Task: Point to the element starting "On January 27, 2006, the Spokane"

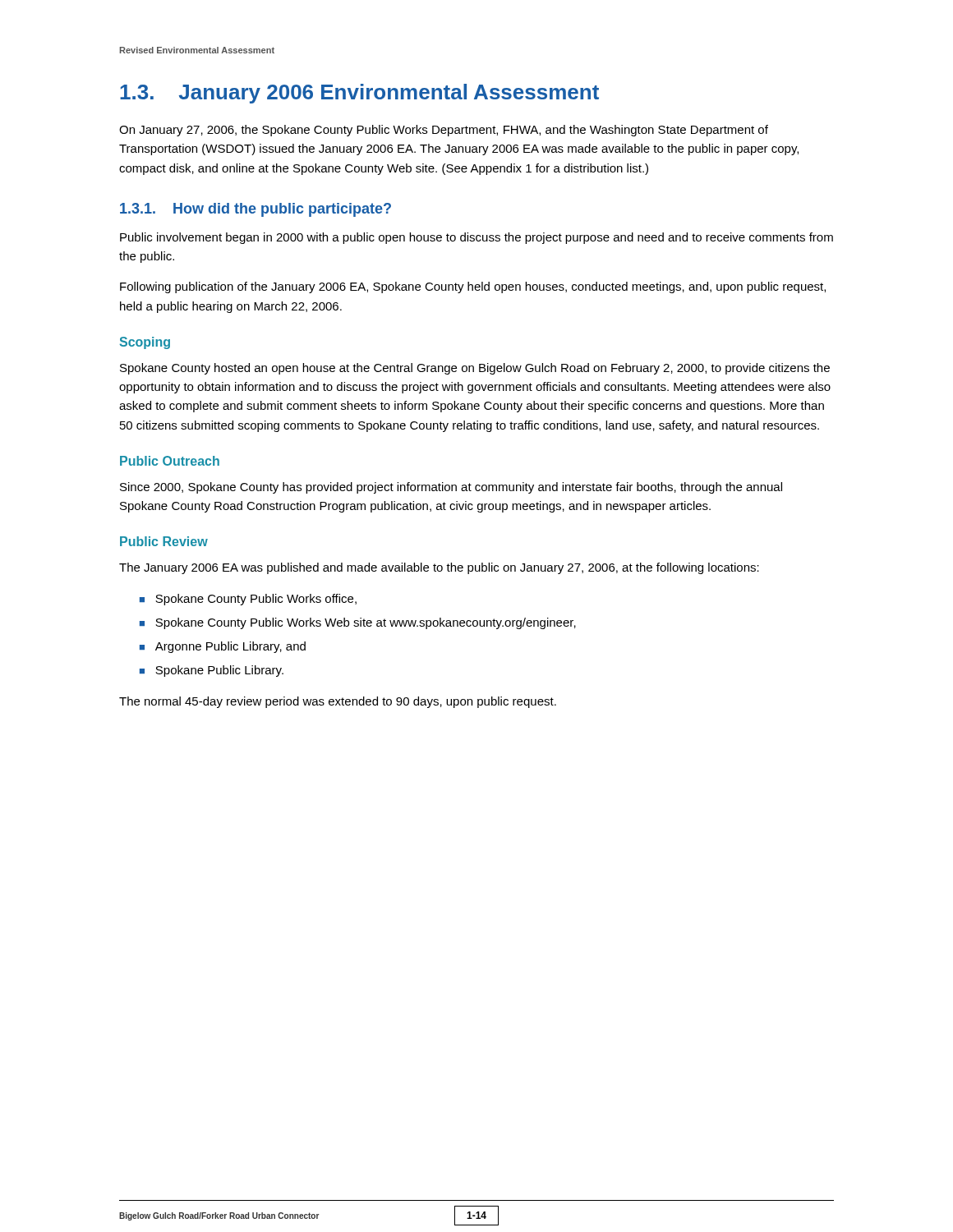Action: pos(459,148)
